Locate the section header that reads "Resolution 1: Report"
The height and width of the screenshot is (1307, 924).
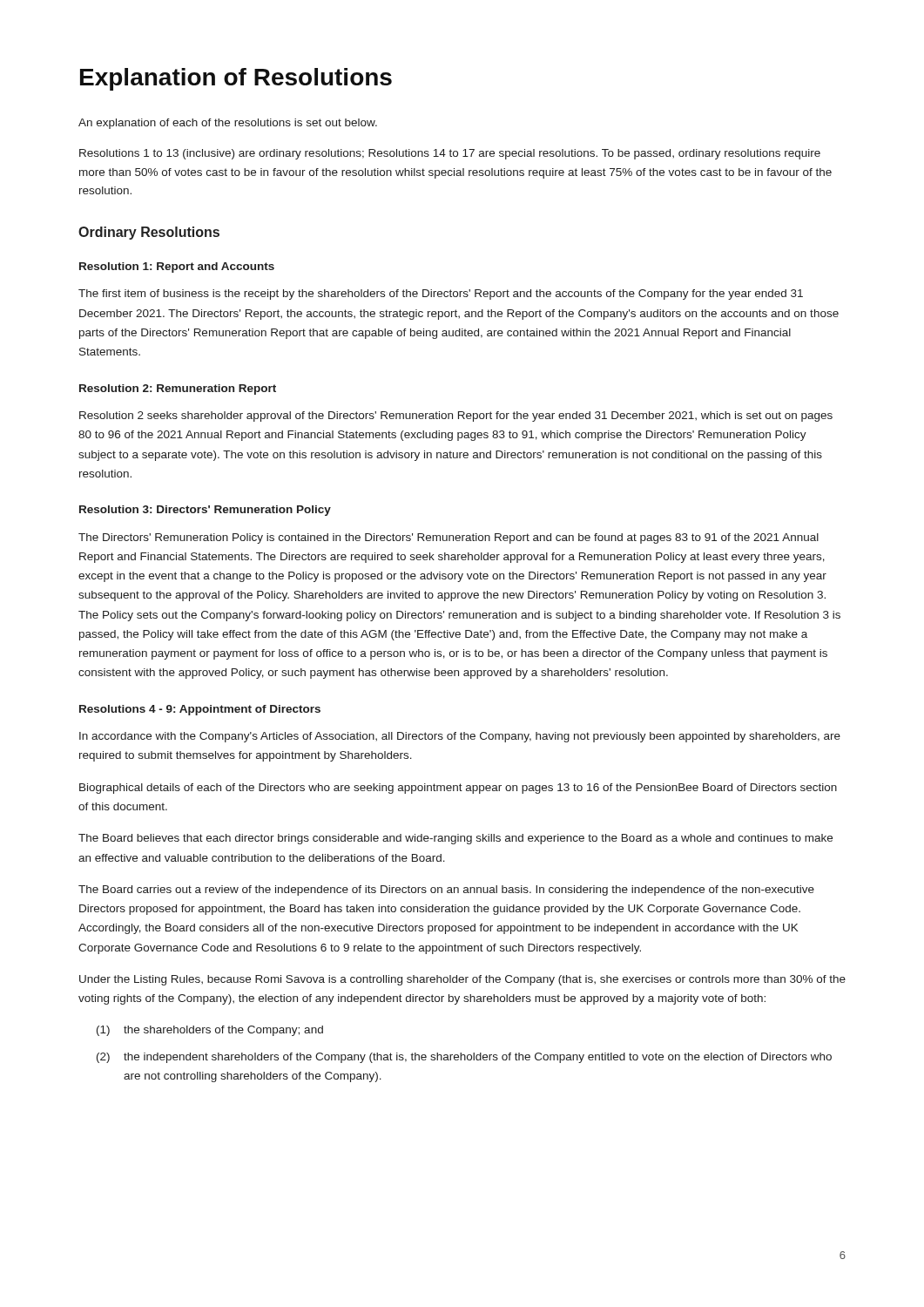(x=177, y=267)
